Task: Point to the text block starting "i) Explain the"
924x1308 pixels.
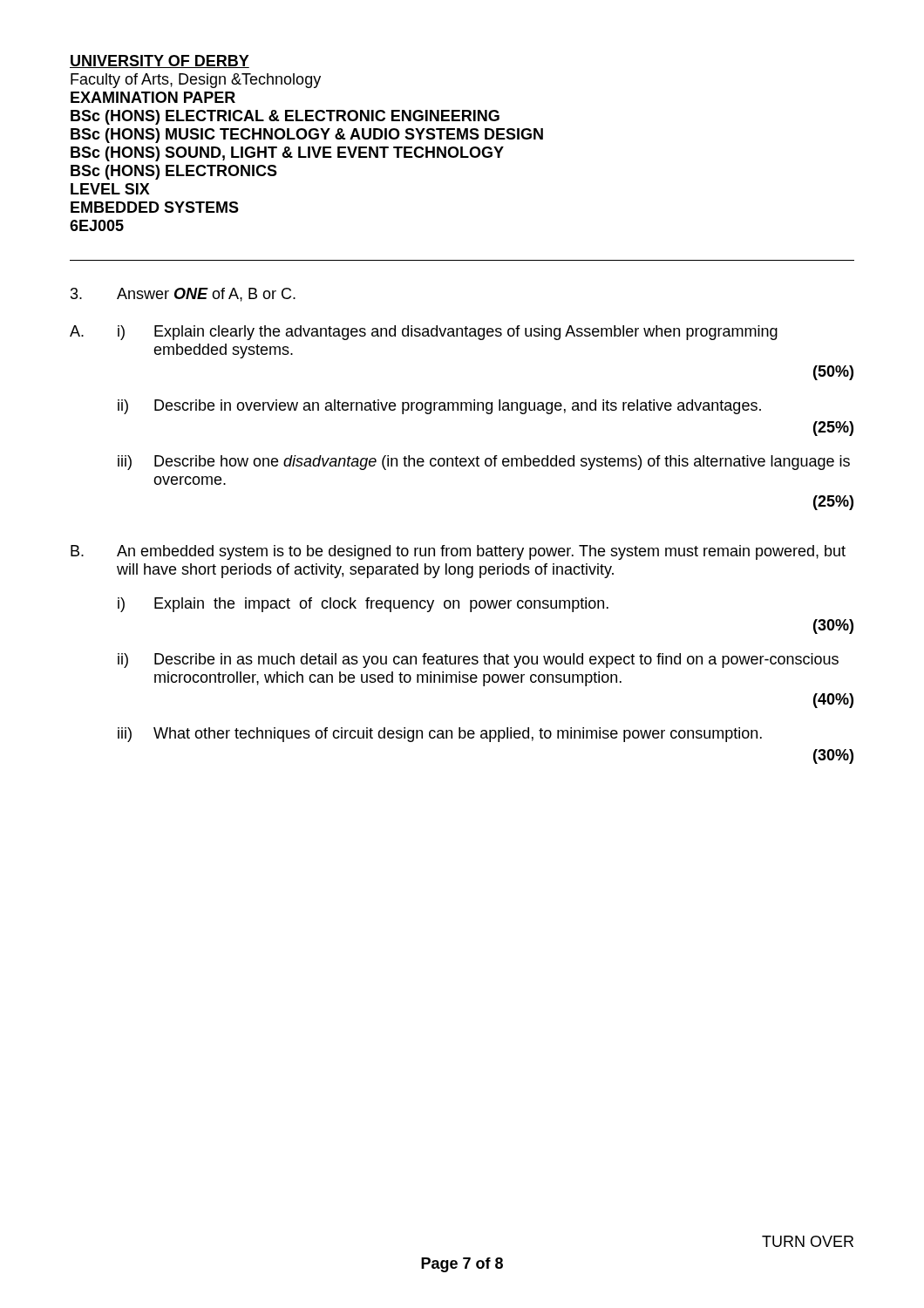Action: (x=363, y=605)
